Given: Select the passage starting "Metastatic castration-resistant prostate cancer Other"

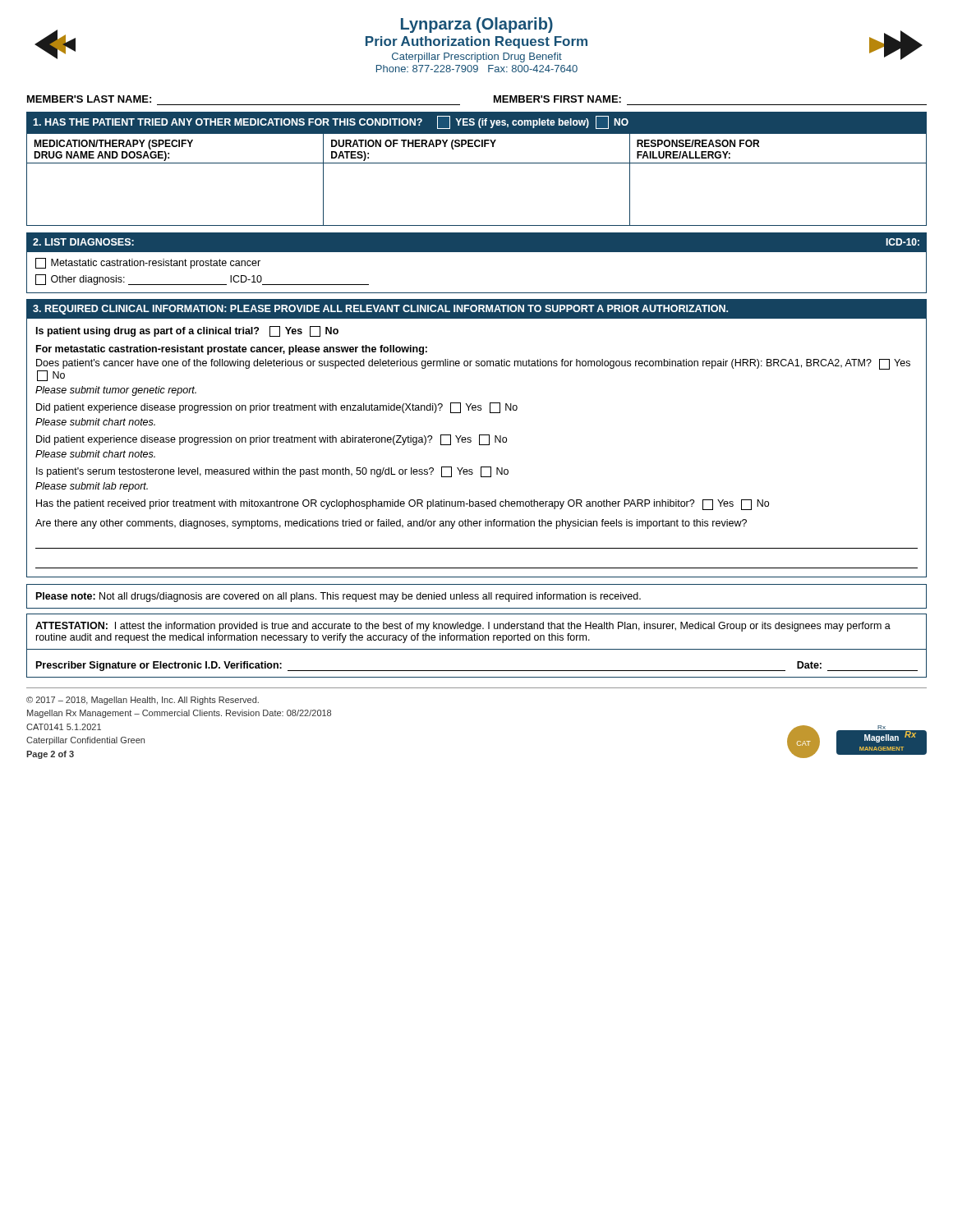Looking at the screenshot, I should click(148, 263).
